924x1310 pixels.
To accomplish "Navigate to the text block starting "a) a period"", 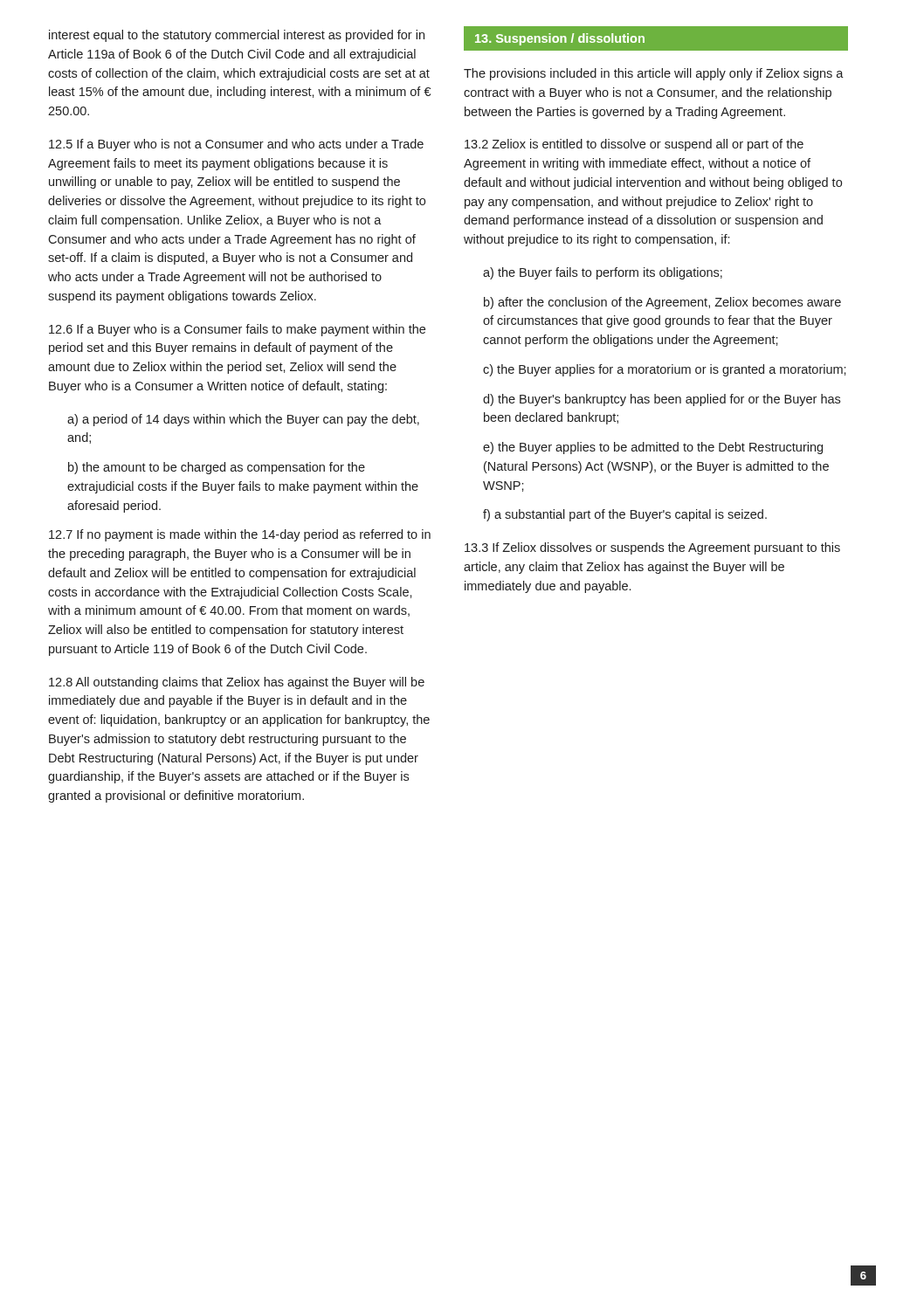I will 244,428.
